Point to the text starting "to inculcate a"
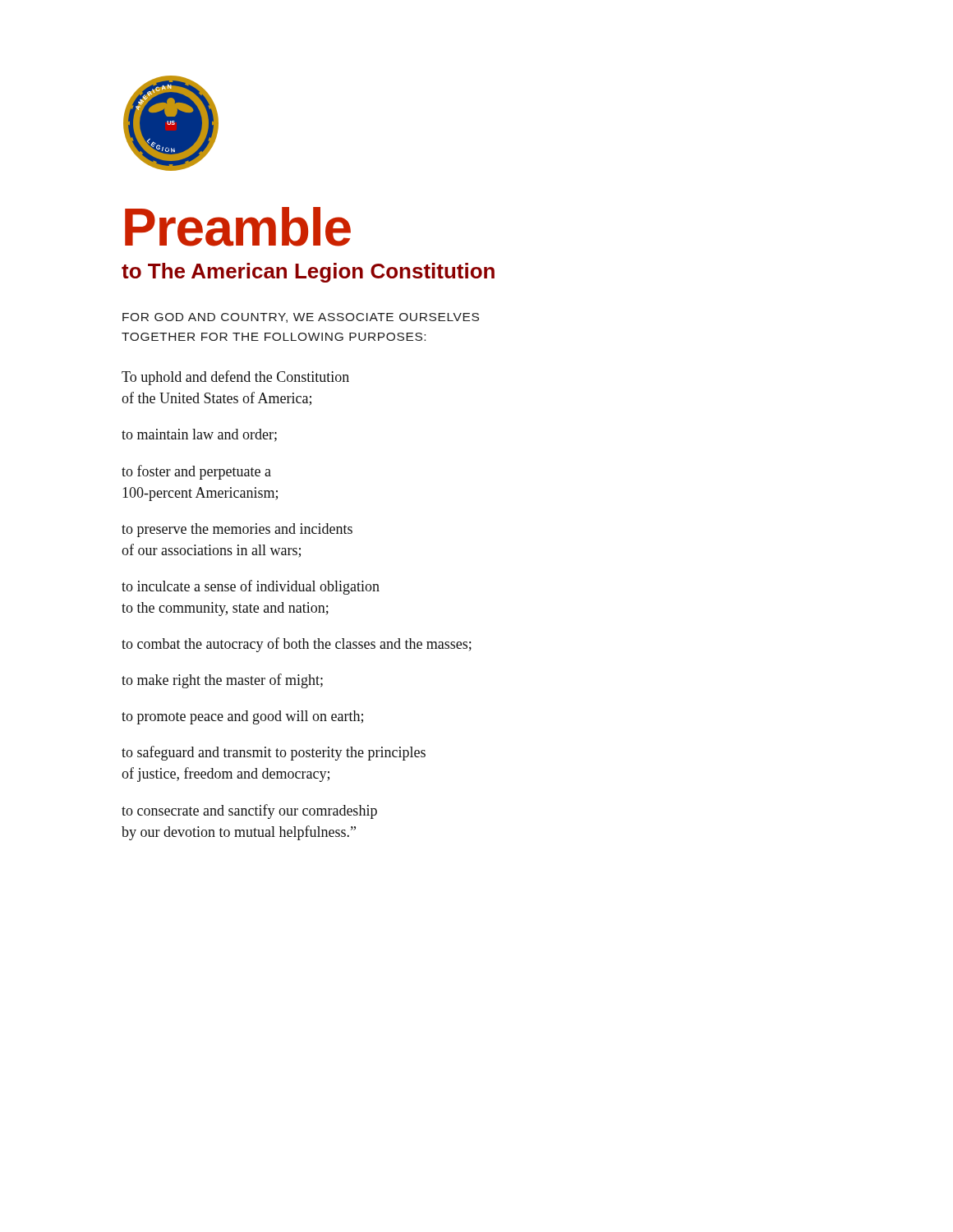The height and width of the screenshot is (1232, 953). [x=251, y=597]
